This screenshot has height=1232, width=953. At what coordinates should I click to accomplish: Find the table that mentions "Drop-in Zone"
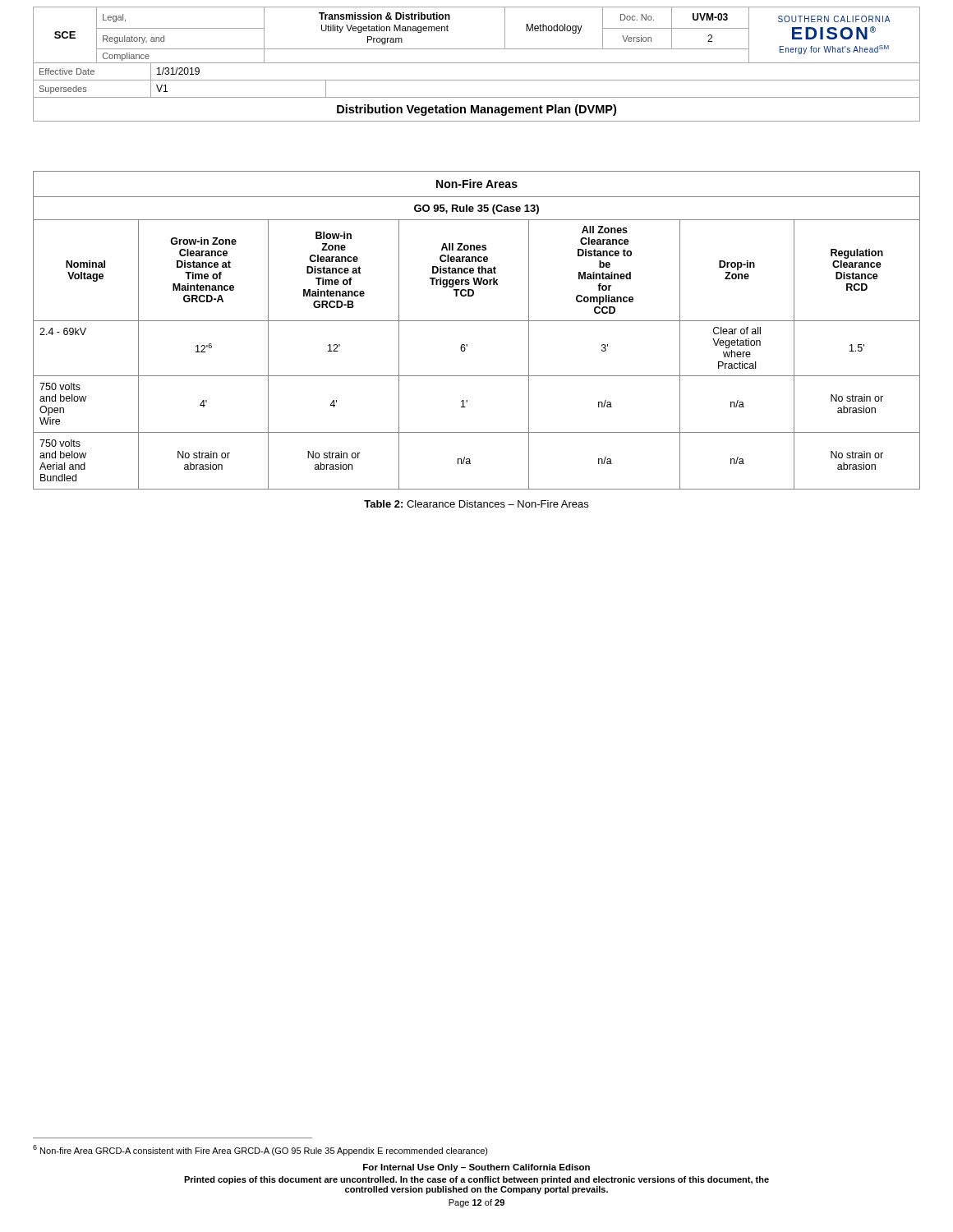pyautogui.click(x=476, y=330)
